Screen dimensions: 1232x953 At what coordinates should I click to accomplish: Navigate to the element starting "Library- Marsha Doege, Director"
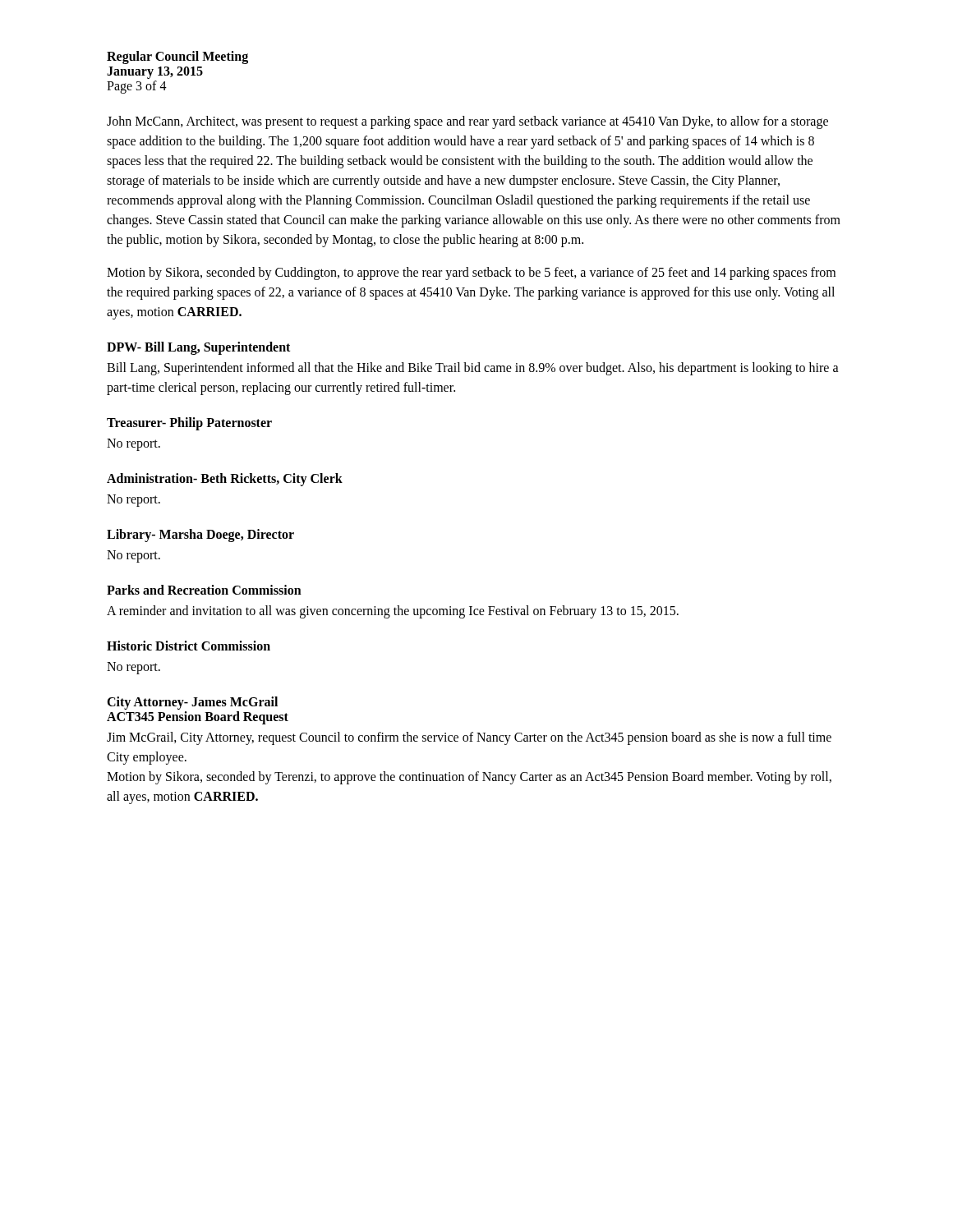point(201,534)
